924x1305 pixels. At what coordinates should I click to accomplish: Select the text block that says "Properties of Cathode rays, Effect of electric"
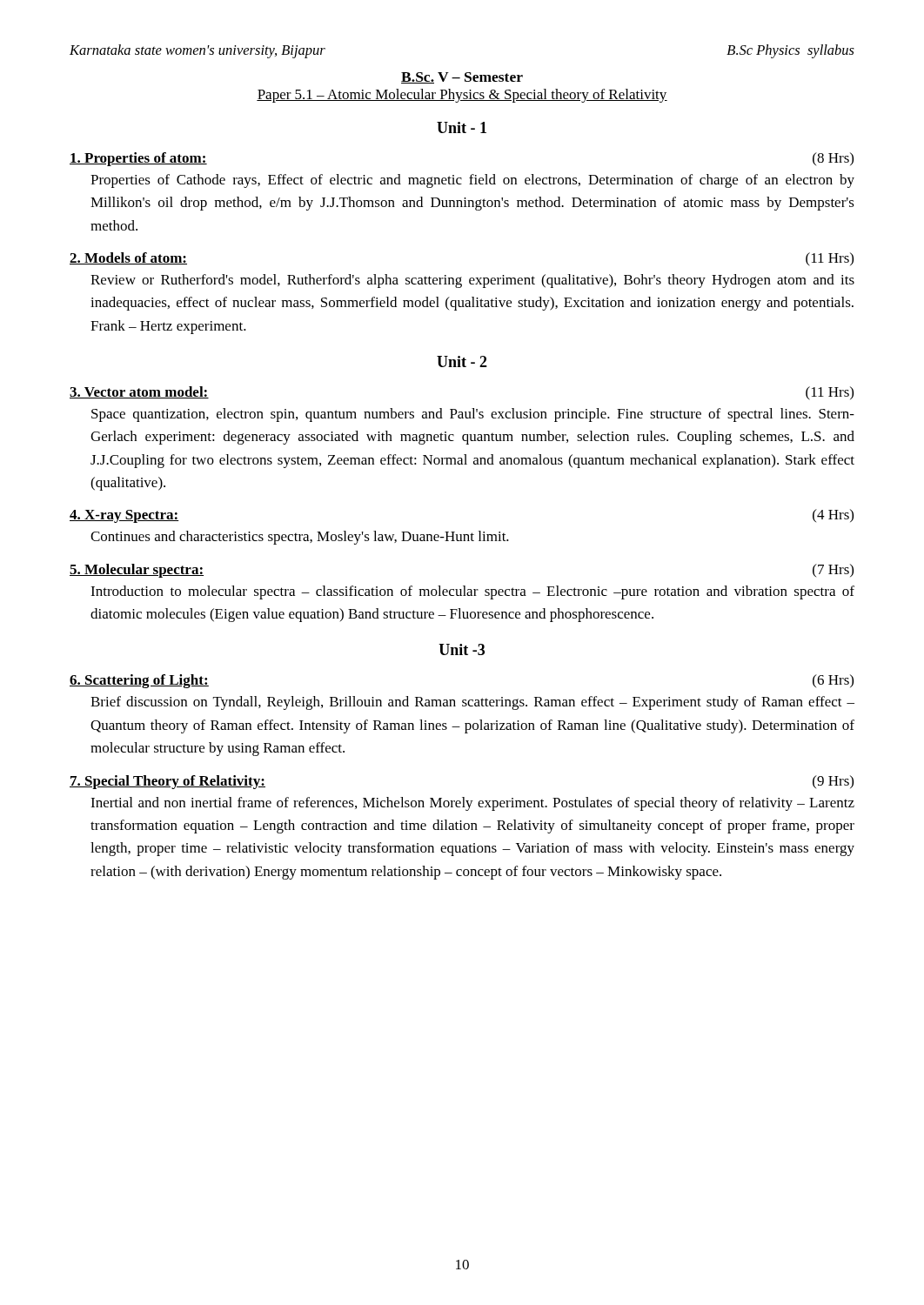point(472,203)
